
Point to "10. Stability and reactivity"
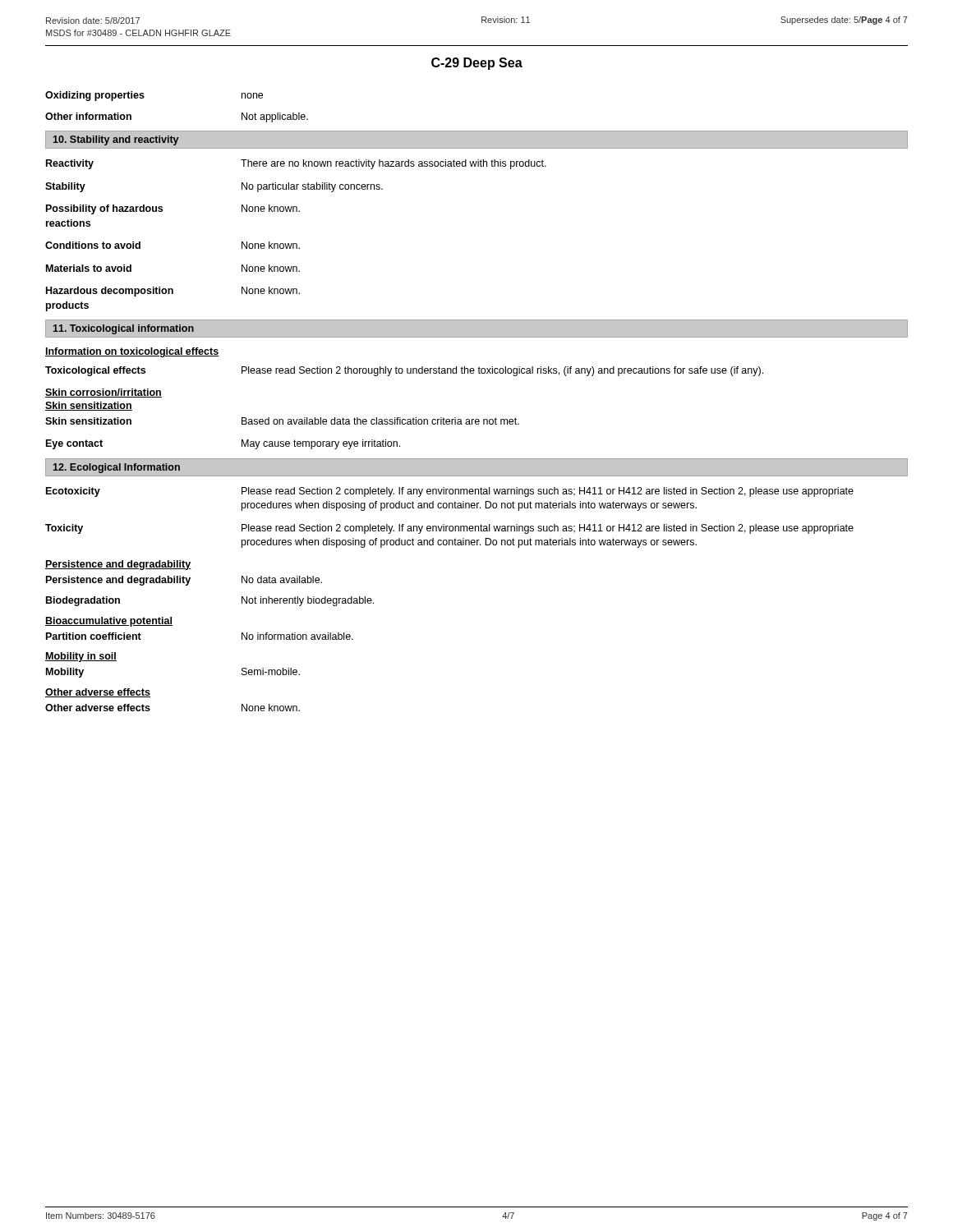click(x=116, y=140)
